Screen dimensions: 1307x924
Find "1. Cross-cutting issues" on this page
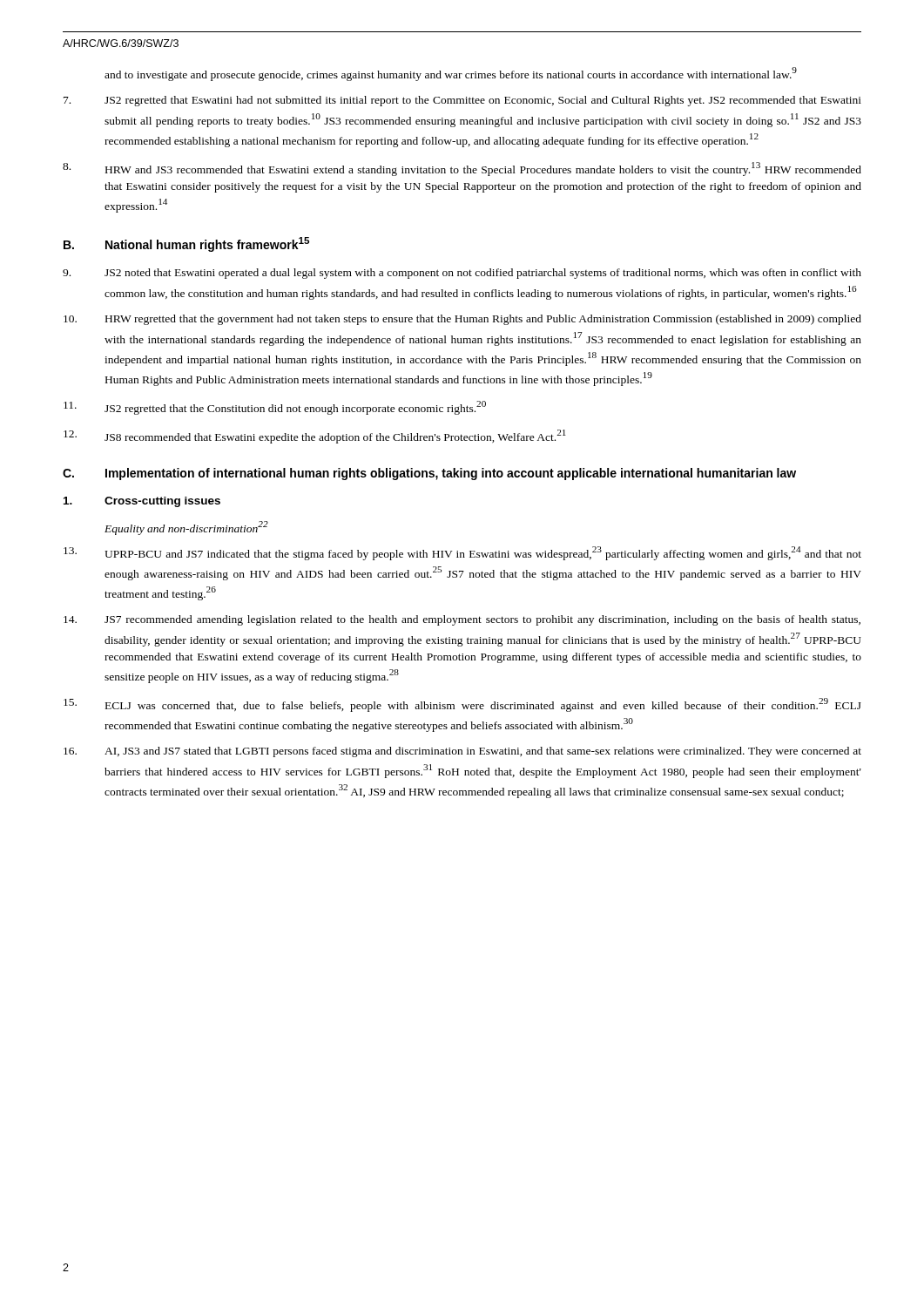142,501
